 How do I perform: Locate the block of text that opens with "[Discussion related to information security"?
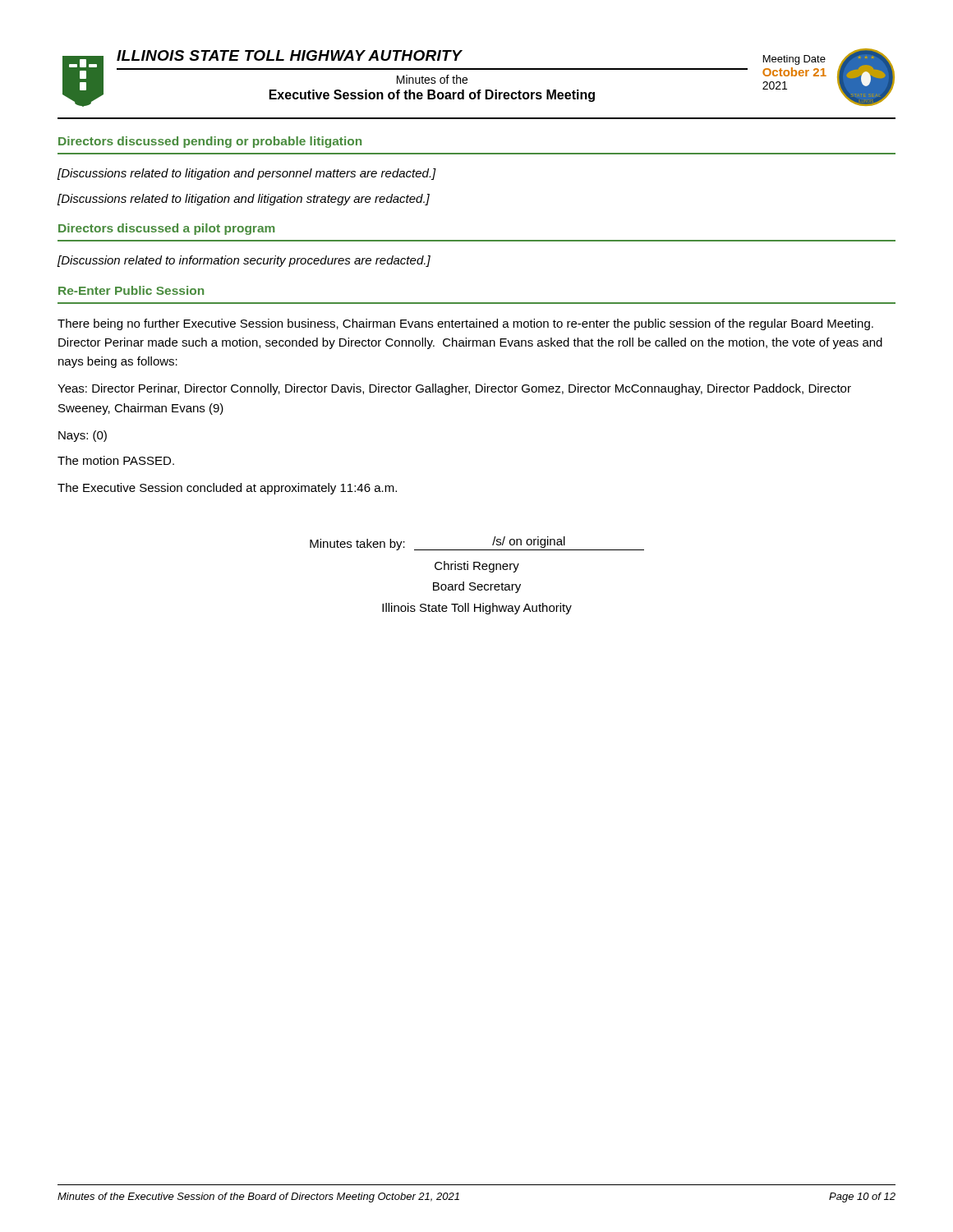click(244, 260)
